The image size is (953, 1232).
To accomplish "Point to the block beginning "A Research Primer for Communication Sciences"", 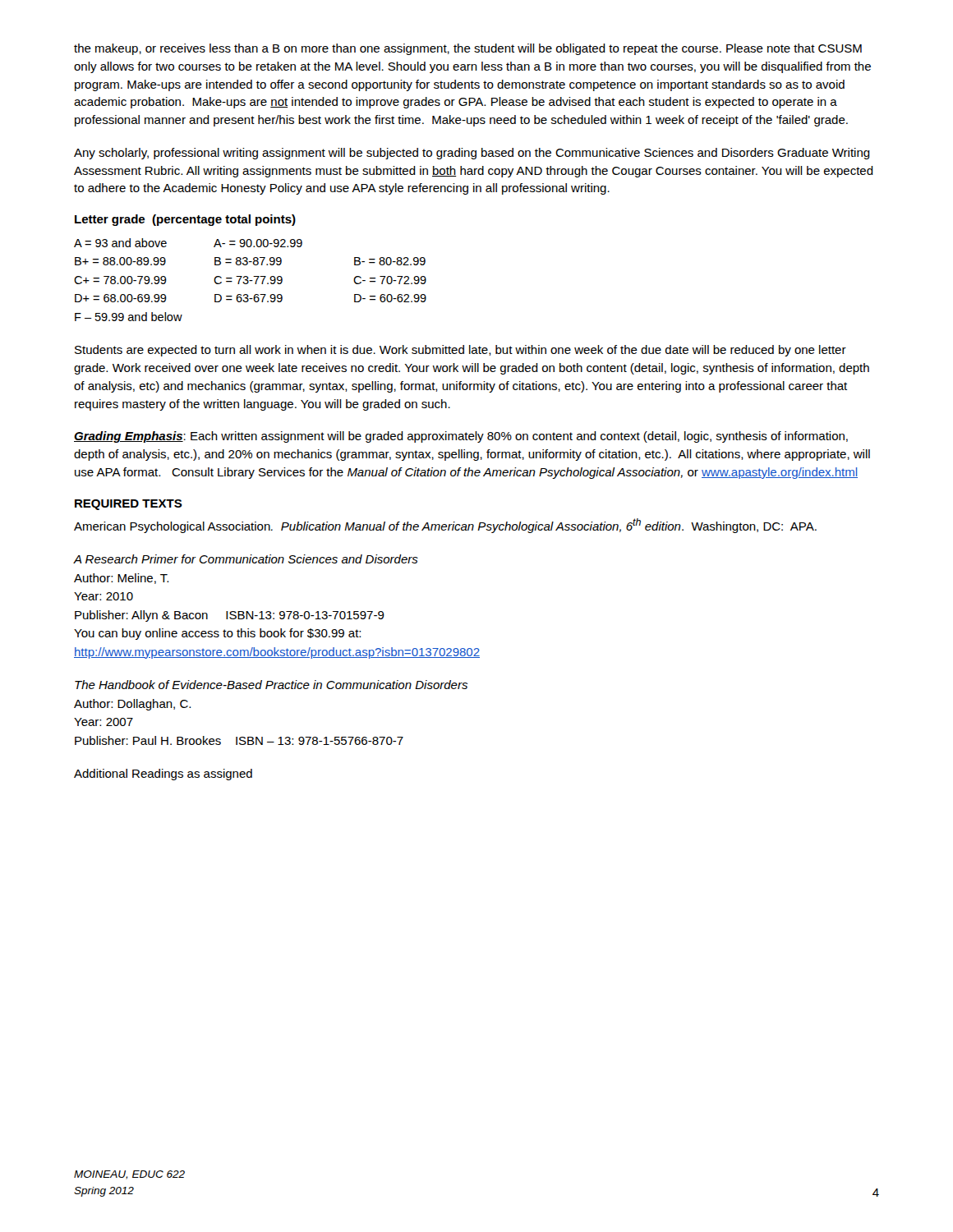I will coord(277,605).
